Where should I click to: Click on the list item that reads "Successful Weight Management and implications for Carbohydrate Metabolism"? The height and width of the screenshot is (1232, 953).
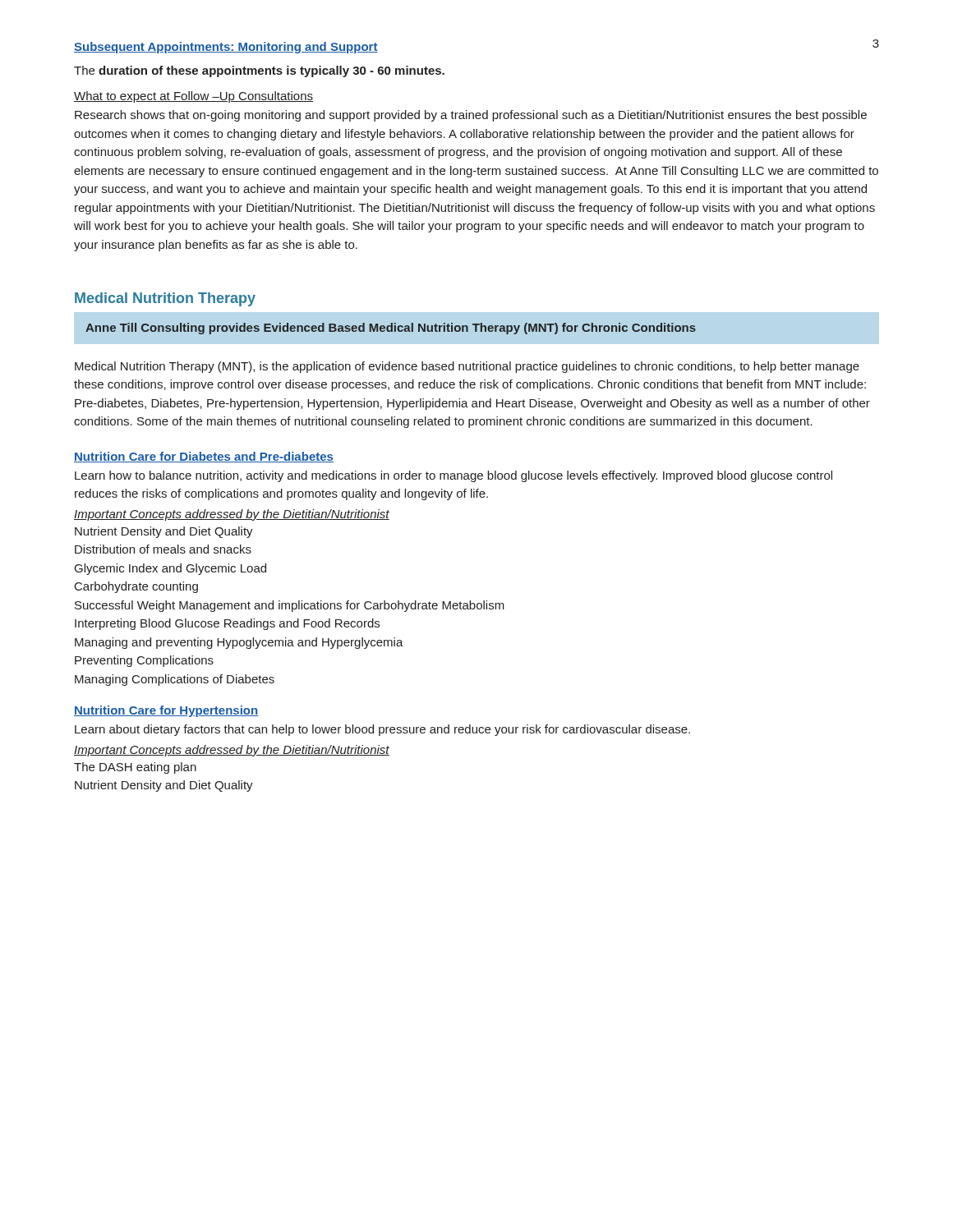click(289, 604)
